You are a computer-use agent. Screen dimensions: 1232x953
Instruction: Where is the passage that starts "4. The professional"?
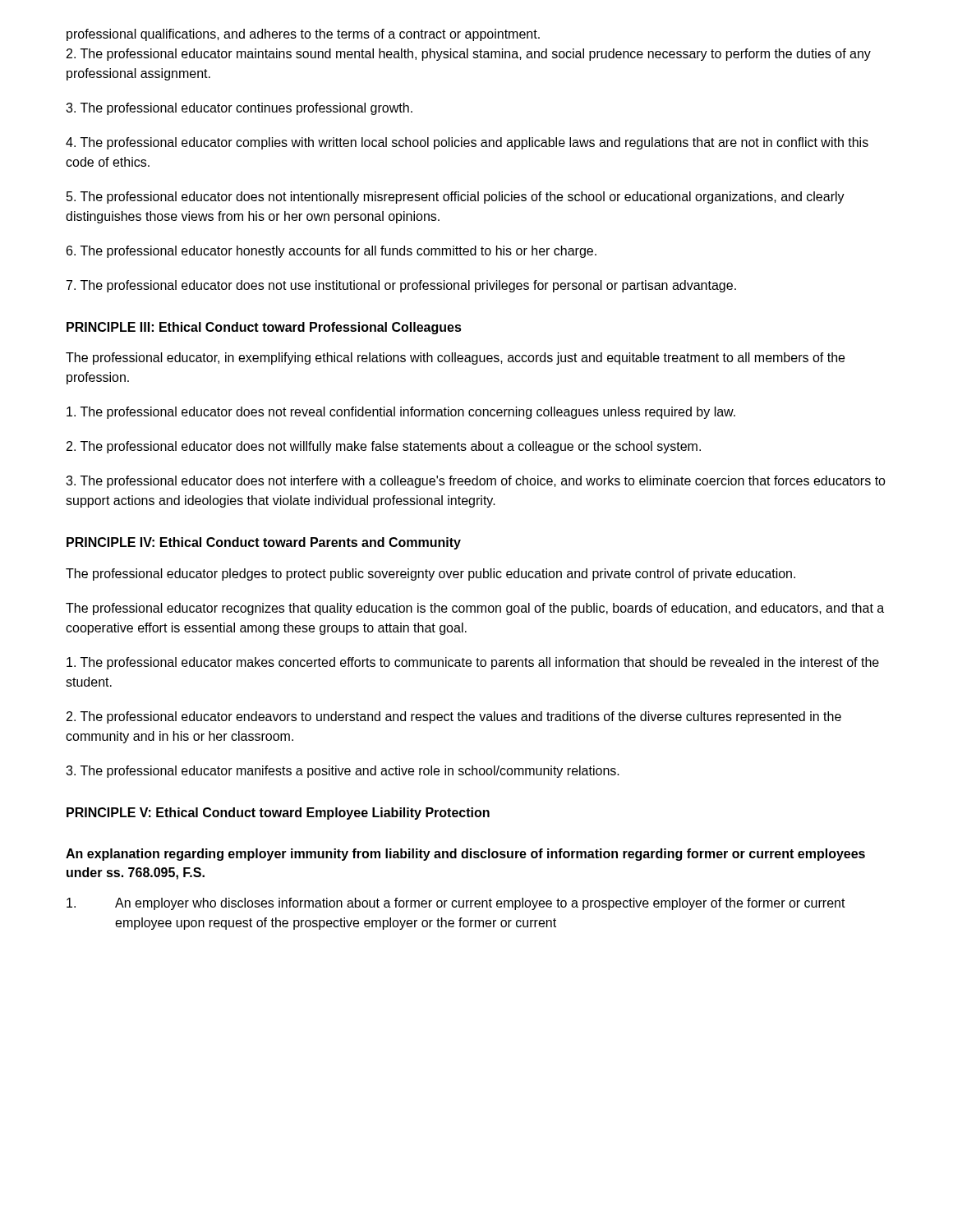467,152
